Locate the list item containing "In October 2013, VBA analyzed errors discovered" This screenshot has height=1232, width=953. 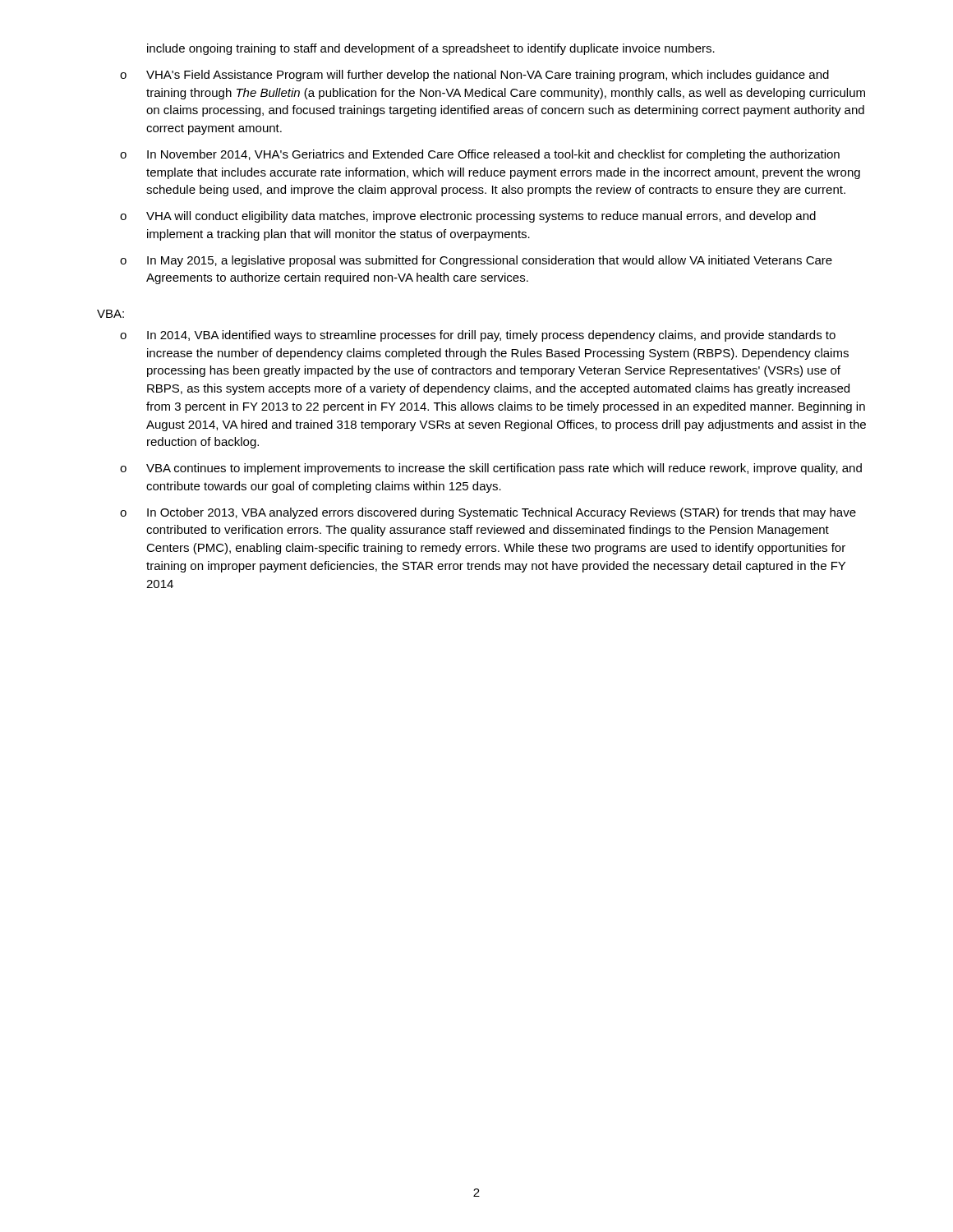(501, 547)
